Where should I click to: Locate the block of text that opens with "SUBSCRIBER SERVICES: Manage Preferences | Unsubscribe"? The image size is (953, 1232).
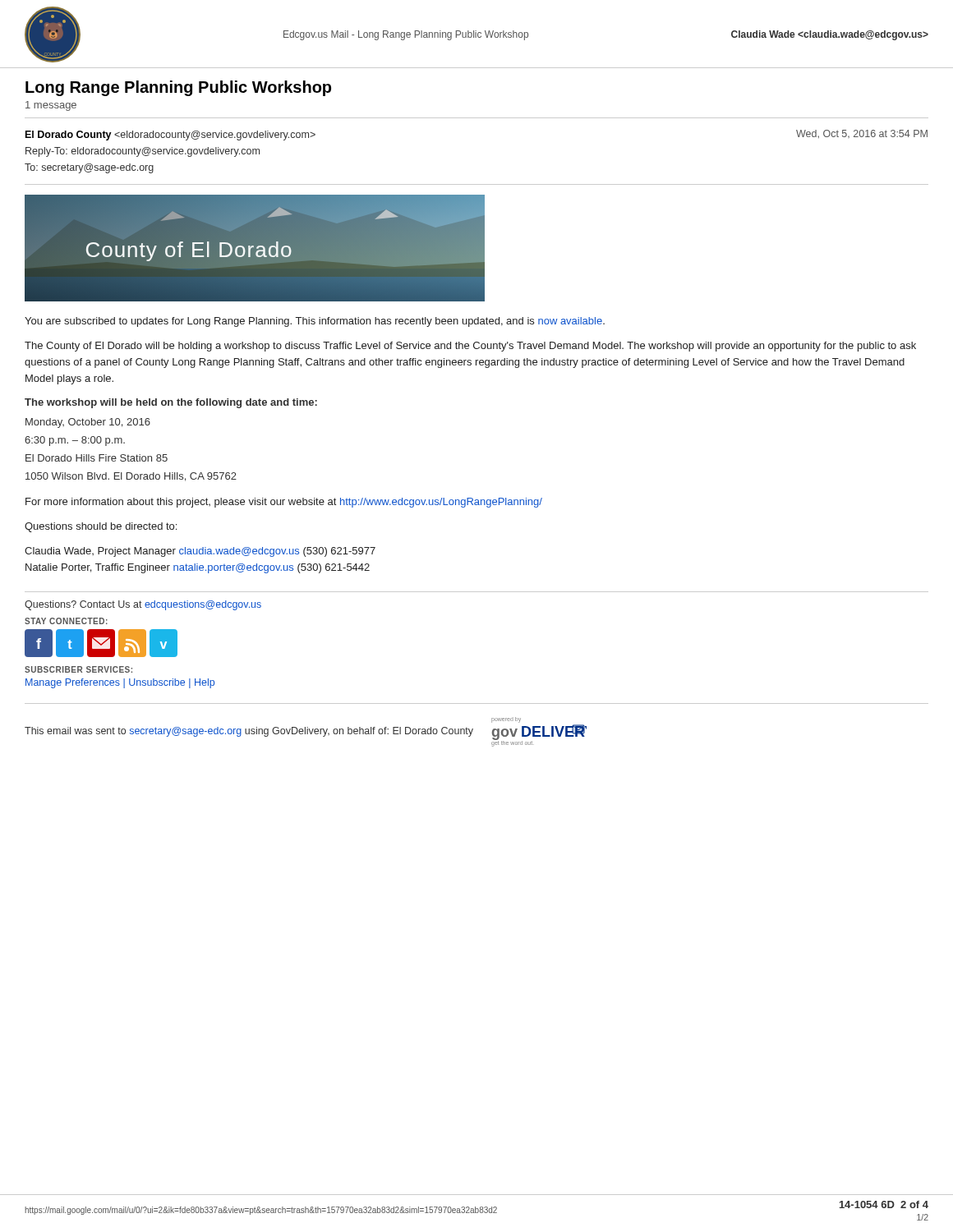[78, 669]
